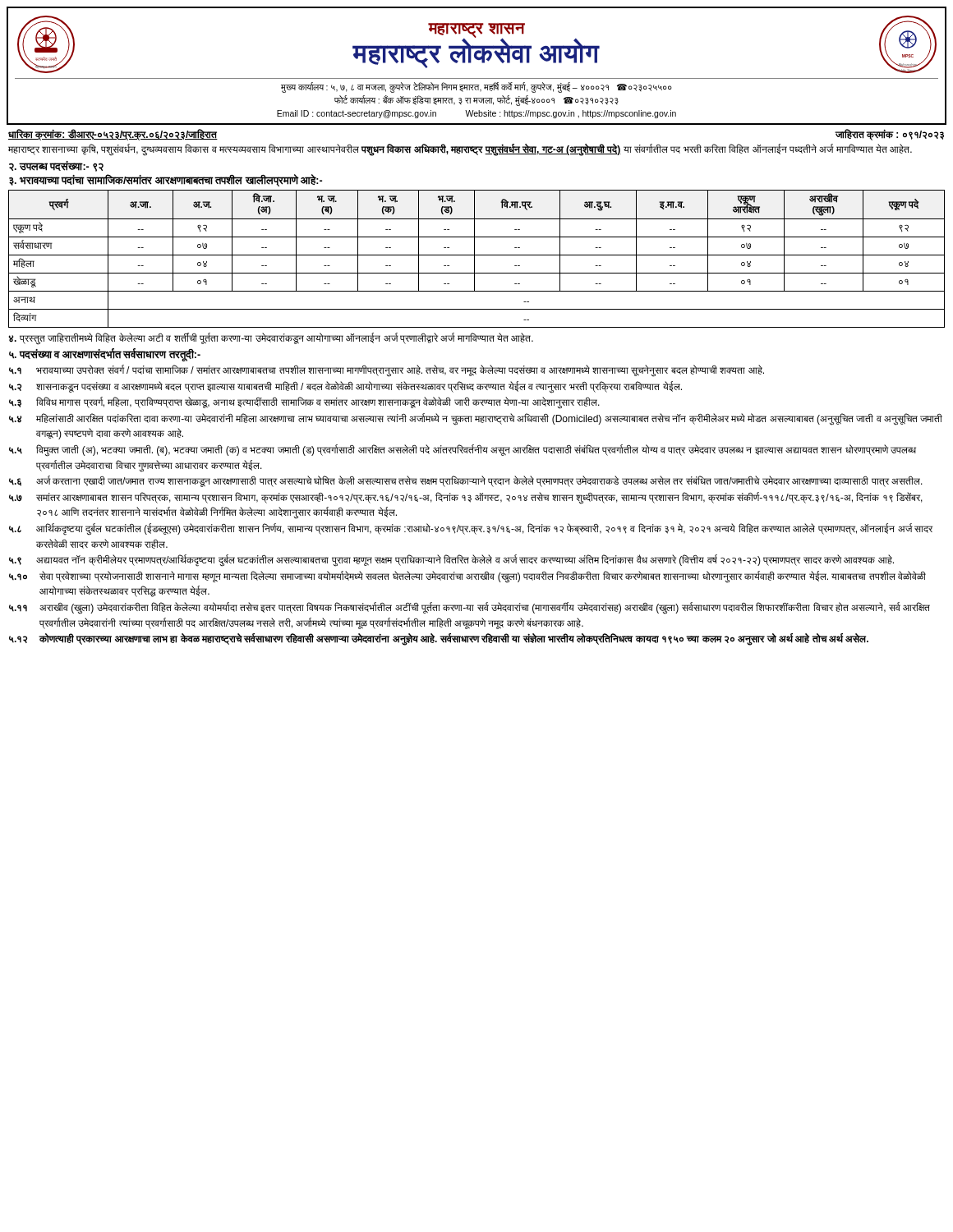Viewport: 953px width, 1232px height.
Task: Point to "२. उपलब्ध पदसंख्या:- ९२"
Action: point(56,167)
